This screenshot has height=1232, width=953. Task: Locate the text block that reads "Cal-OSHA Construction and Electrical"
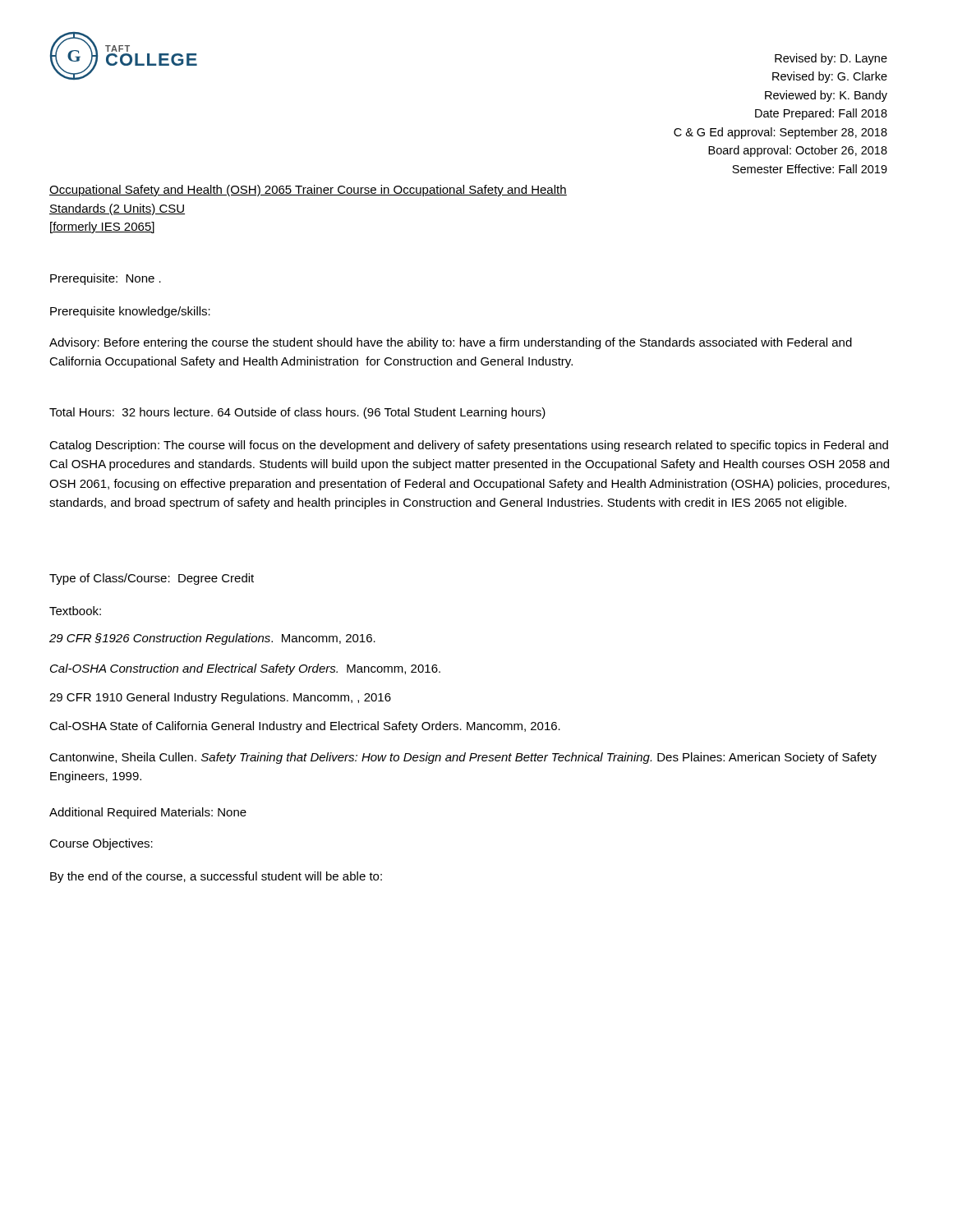click(245, 668)
